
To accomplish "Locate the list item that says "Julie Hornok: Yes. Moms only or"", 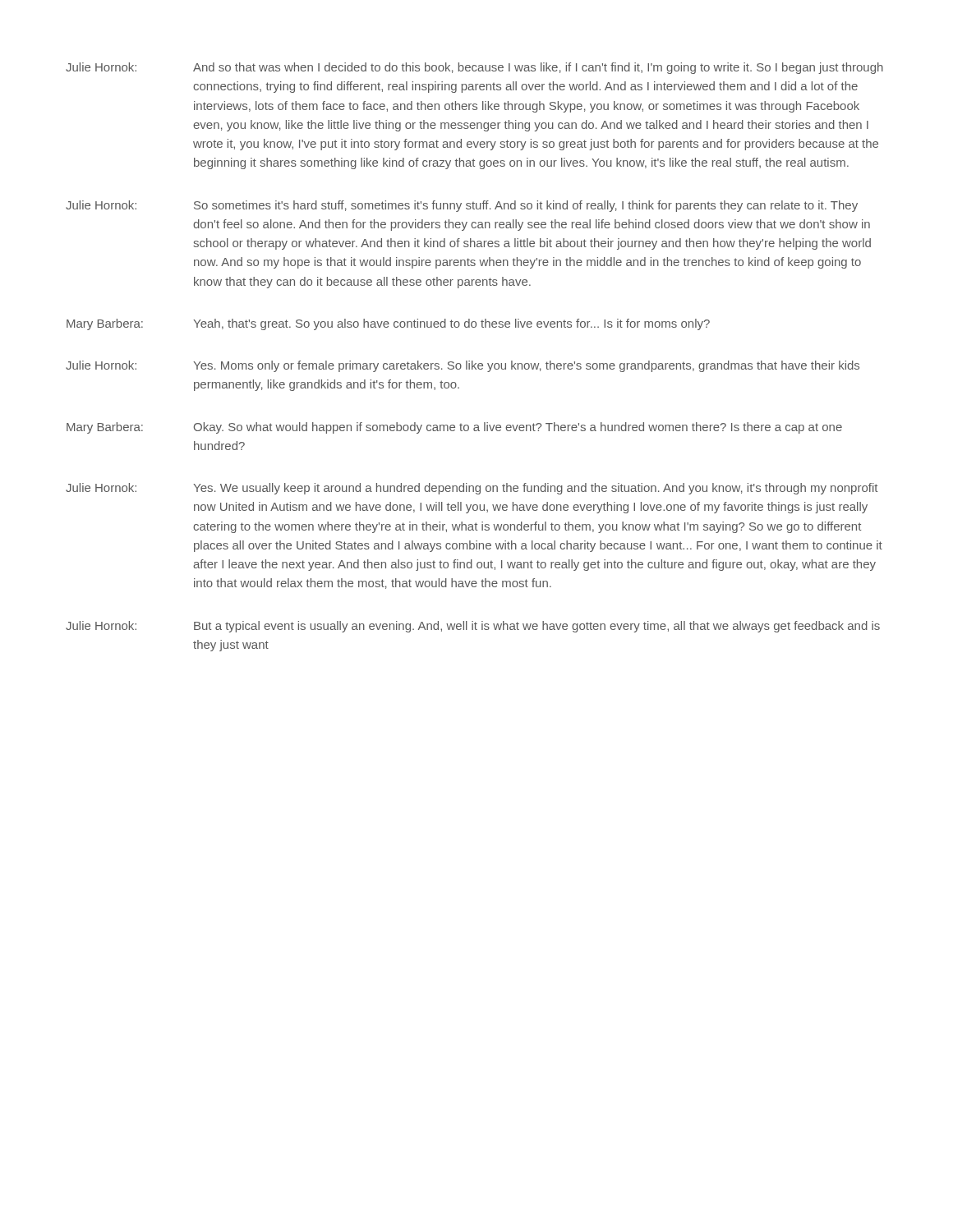I will pos(476,375).
